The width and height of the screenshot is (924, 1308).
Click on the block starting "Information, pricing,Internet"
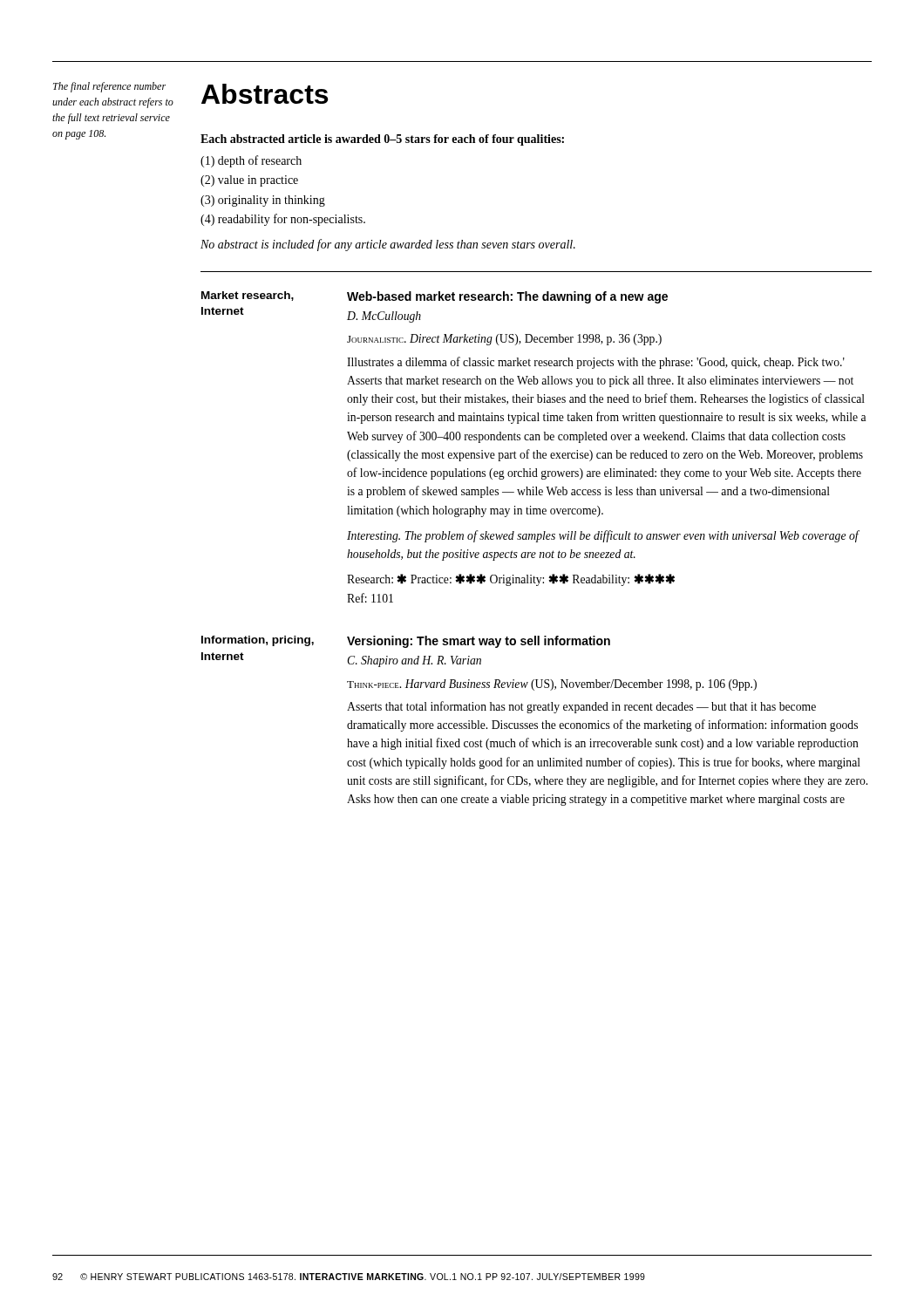[257, 648]
